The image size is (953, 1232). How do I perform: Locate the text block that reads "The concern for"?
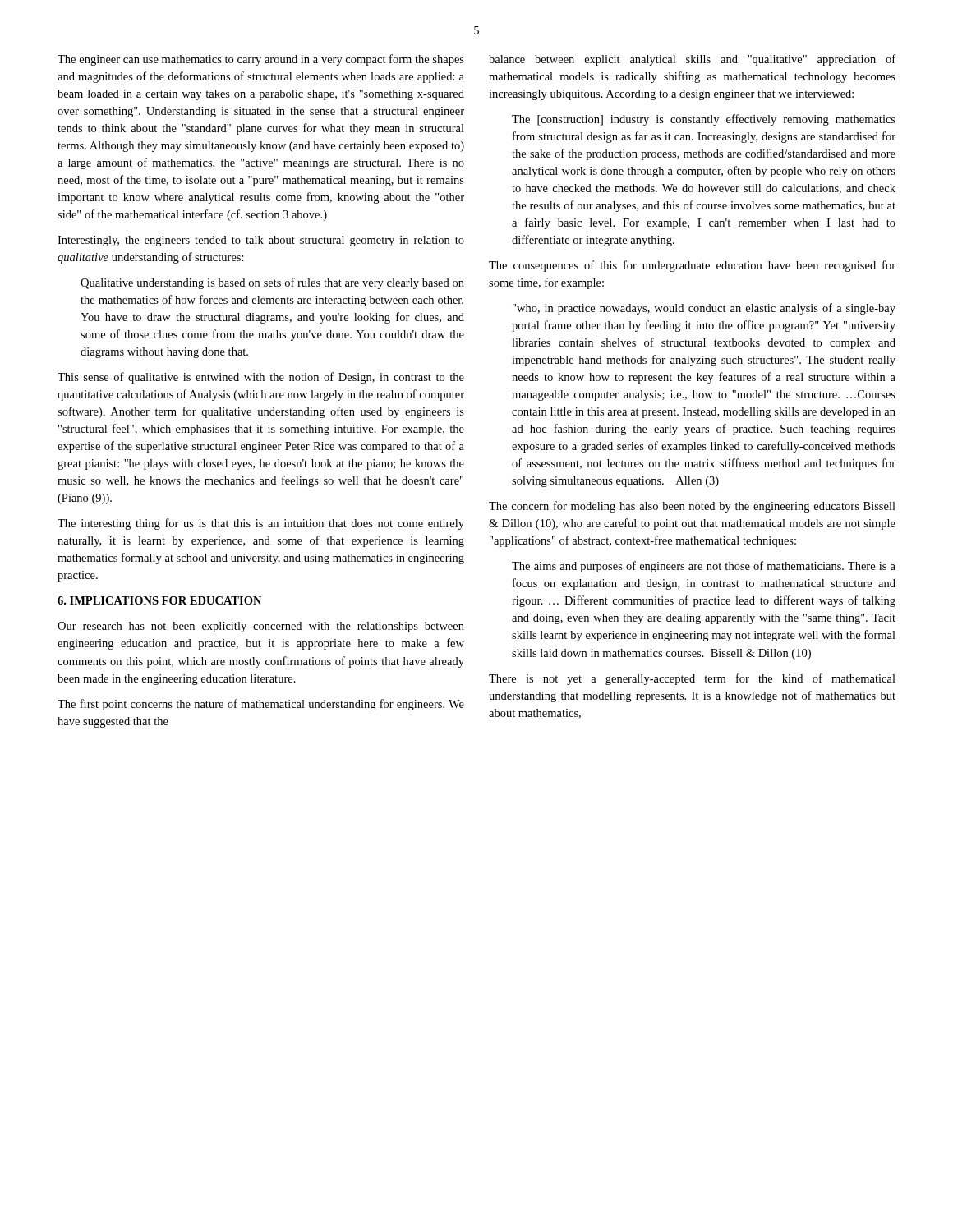click(692, 524)
